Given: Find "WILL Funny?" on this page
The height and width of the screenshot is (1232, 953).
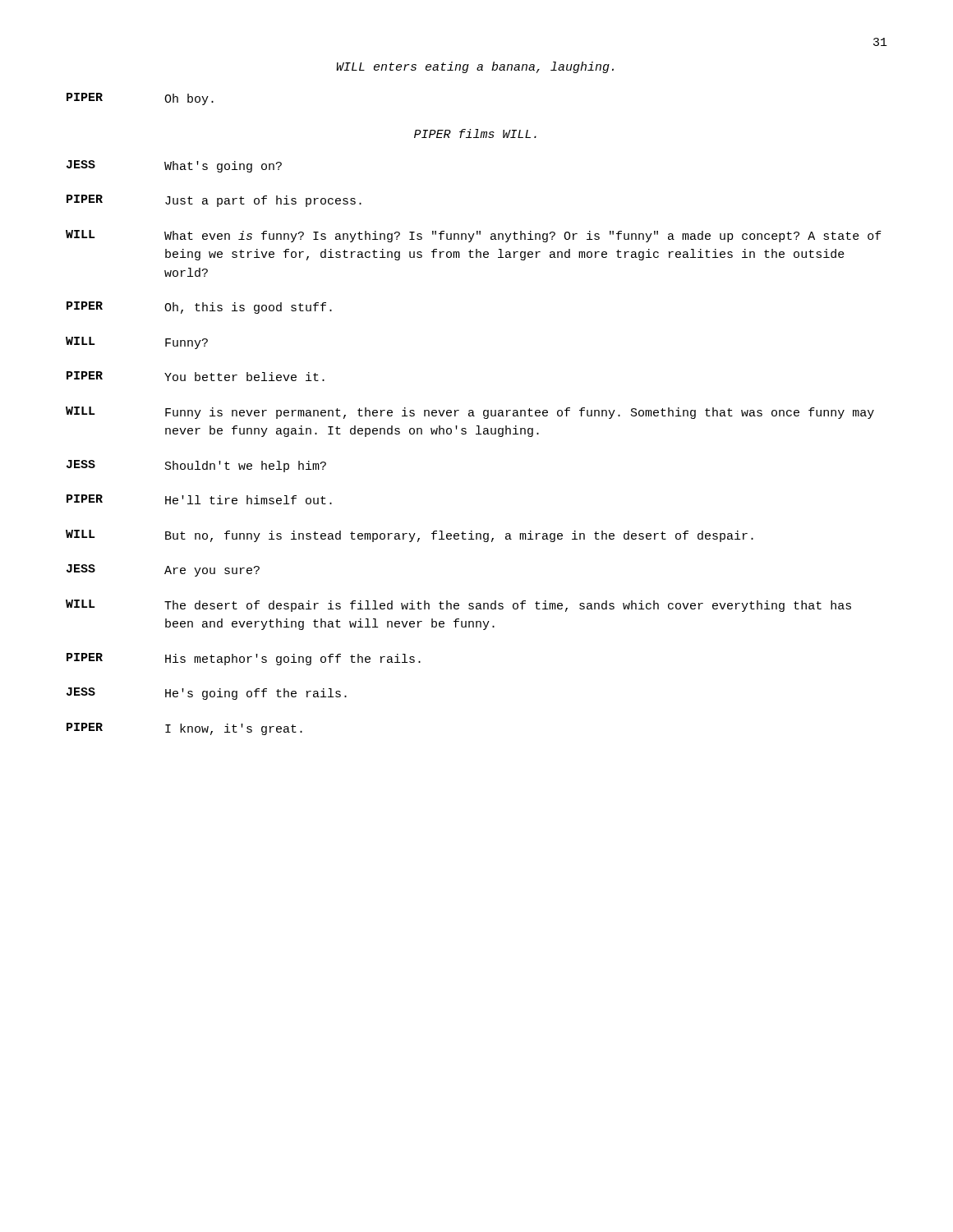Looking at the screenshot, I should (x=77, y=343).
